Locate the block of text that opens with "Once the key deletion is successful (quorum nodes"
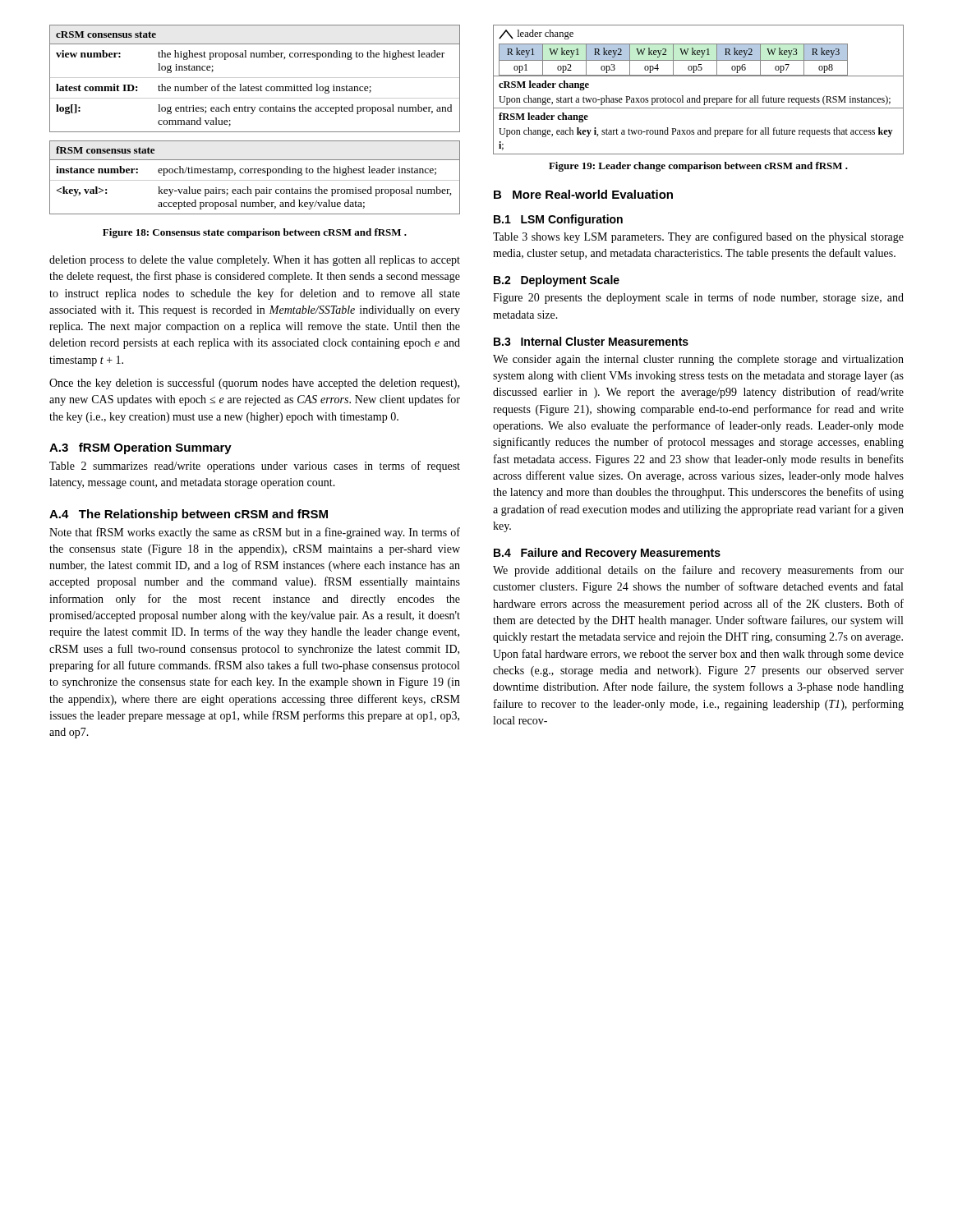Viewport: 953px width, 1232px height. point(255,400)
